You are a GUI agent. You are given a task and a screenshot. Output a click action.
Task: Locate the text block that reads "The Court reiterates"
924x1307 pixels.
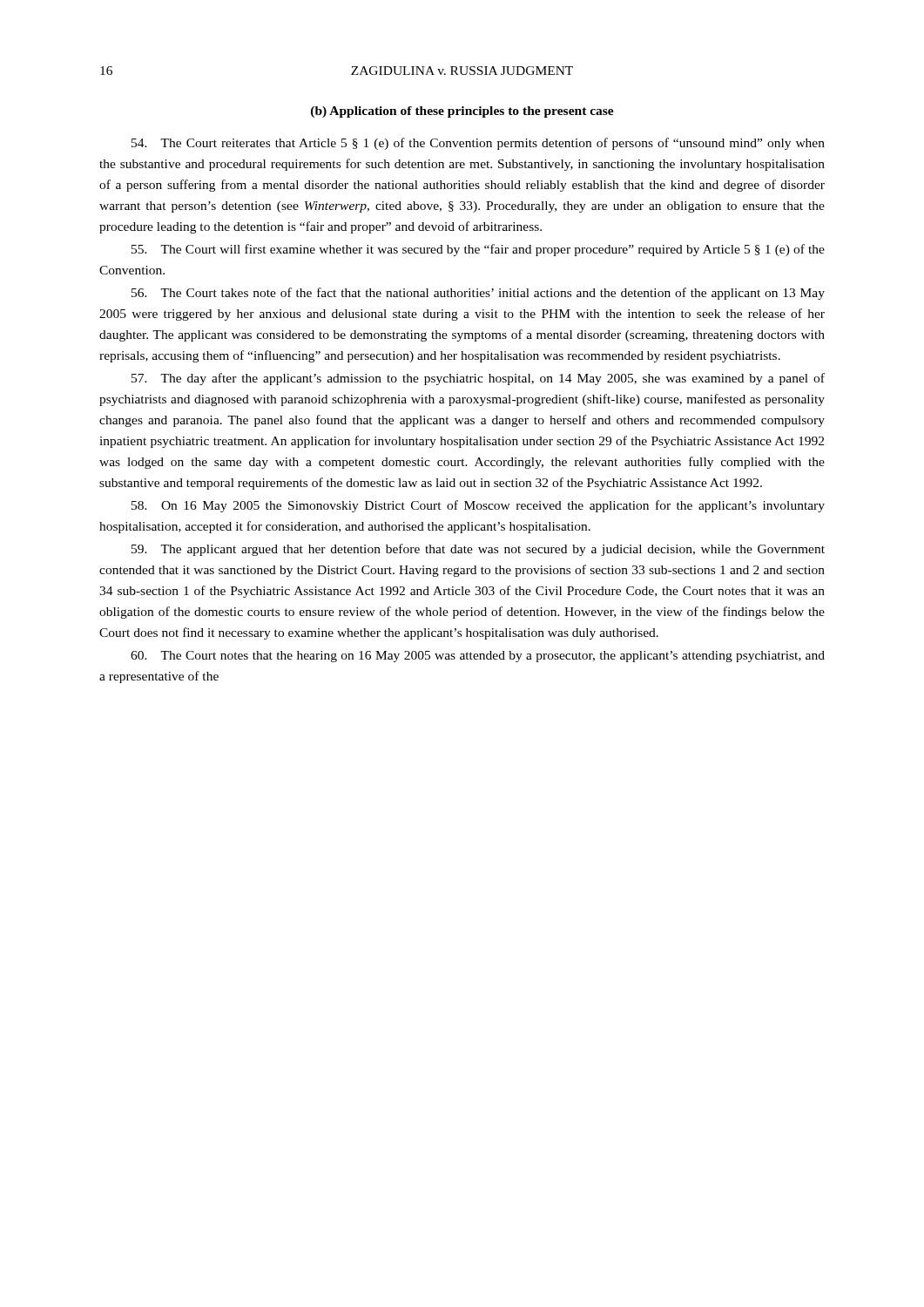point(462,185)
